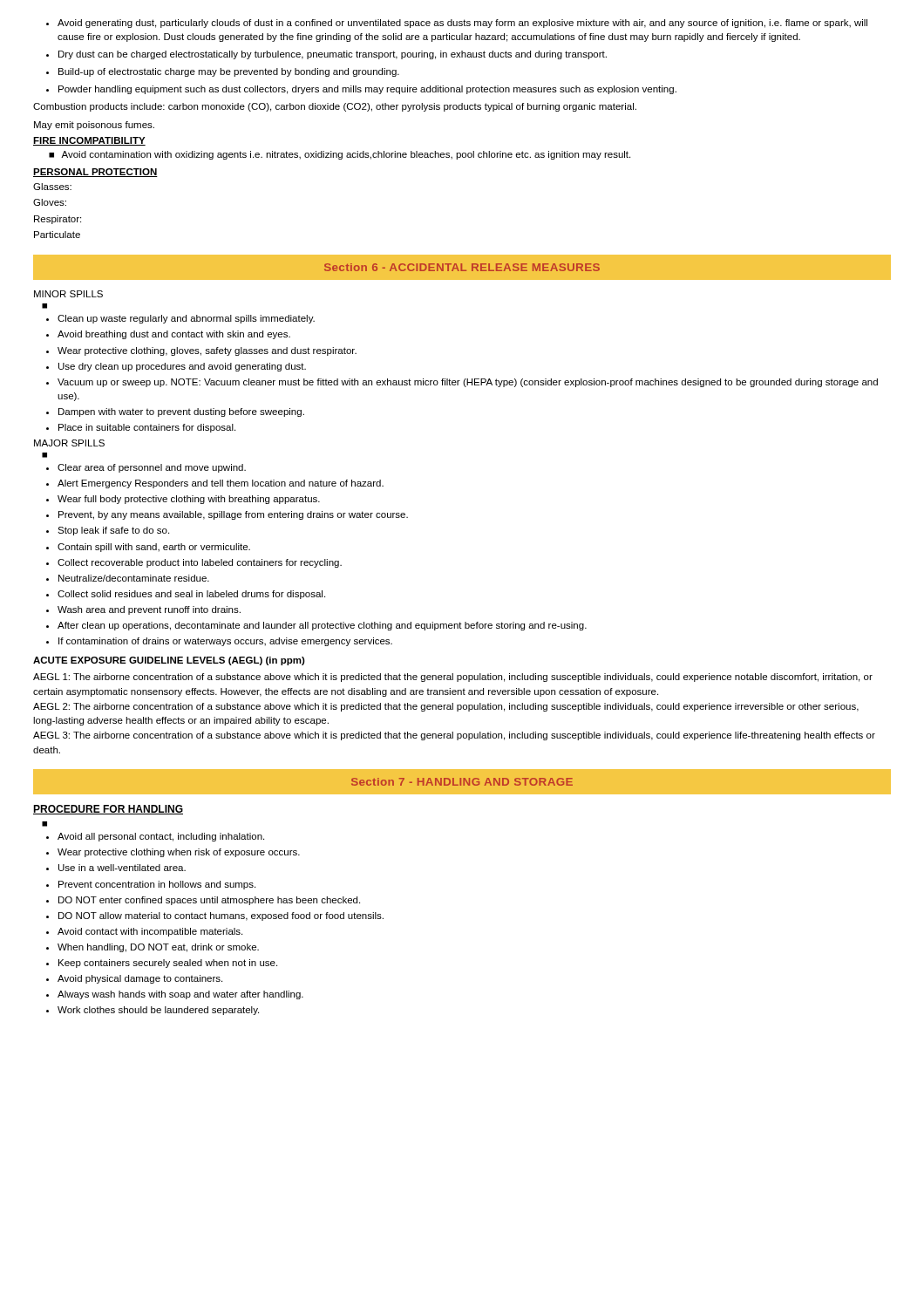Select the element starting "PROCEDURE FOR HANDLING"
The image size is (924, 1308).
(x=108, y=809)
